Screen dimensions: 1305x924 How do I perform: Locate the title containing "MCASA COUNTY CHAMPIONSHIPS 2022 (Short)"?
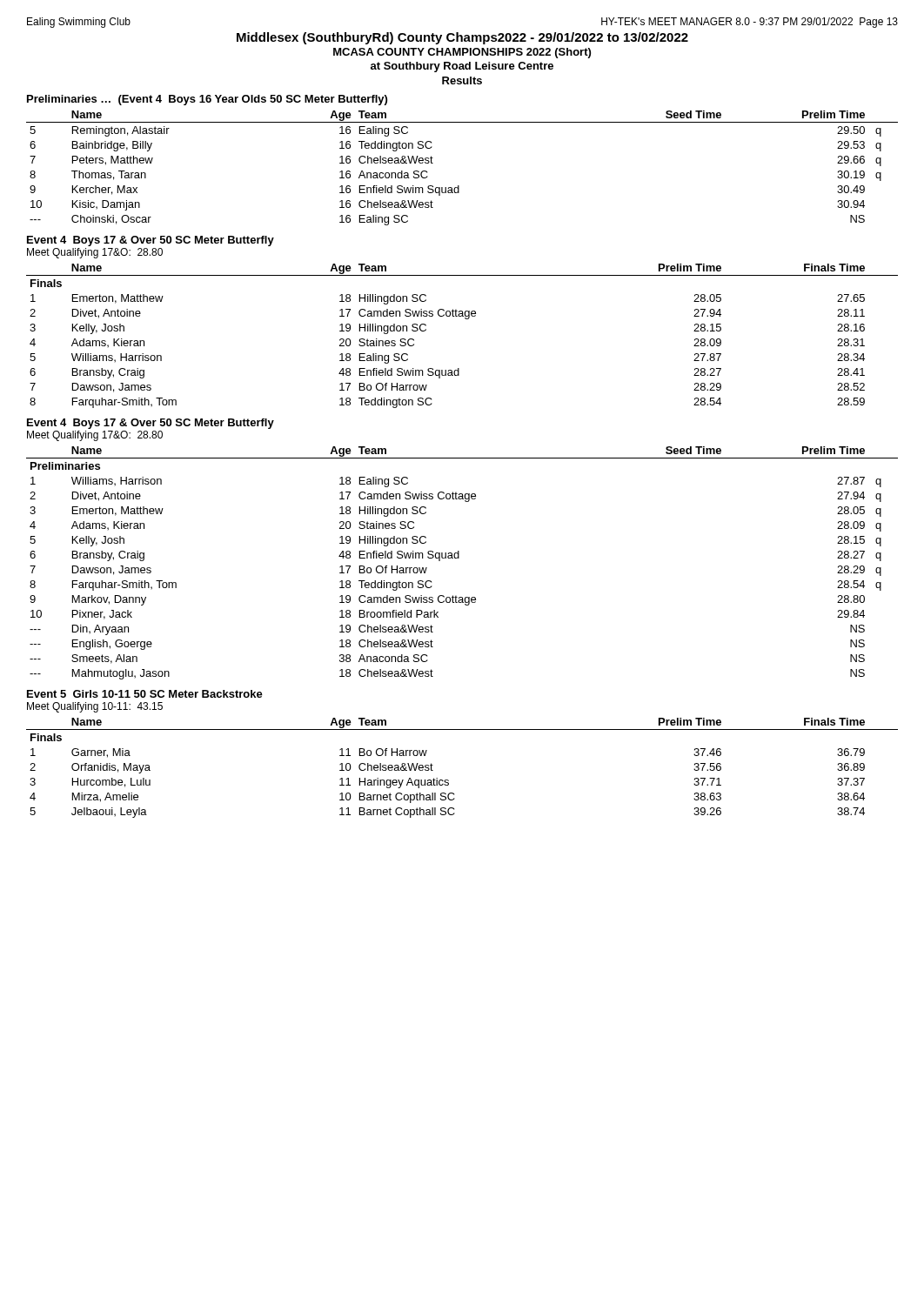[x=462, y=52]
